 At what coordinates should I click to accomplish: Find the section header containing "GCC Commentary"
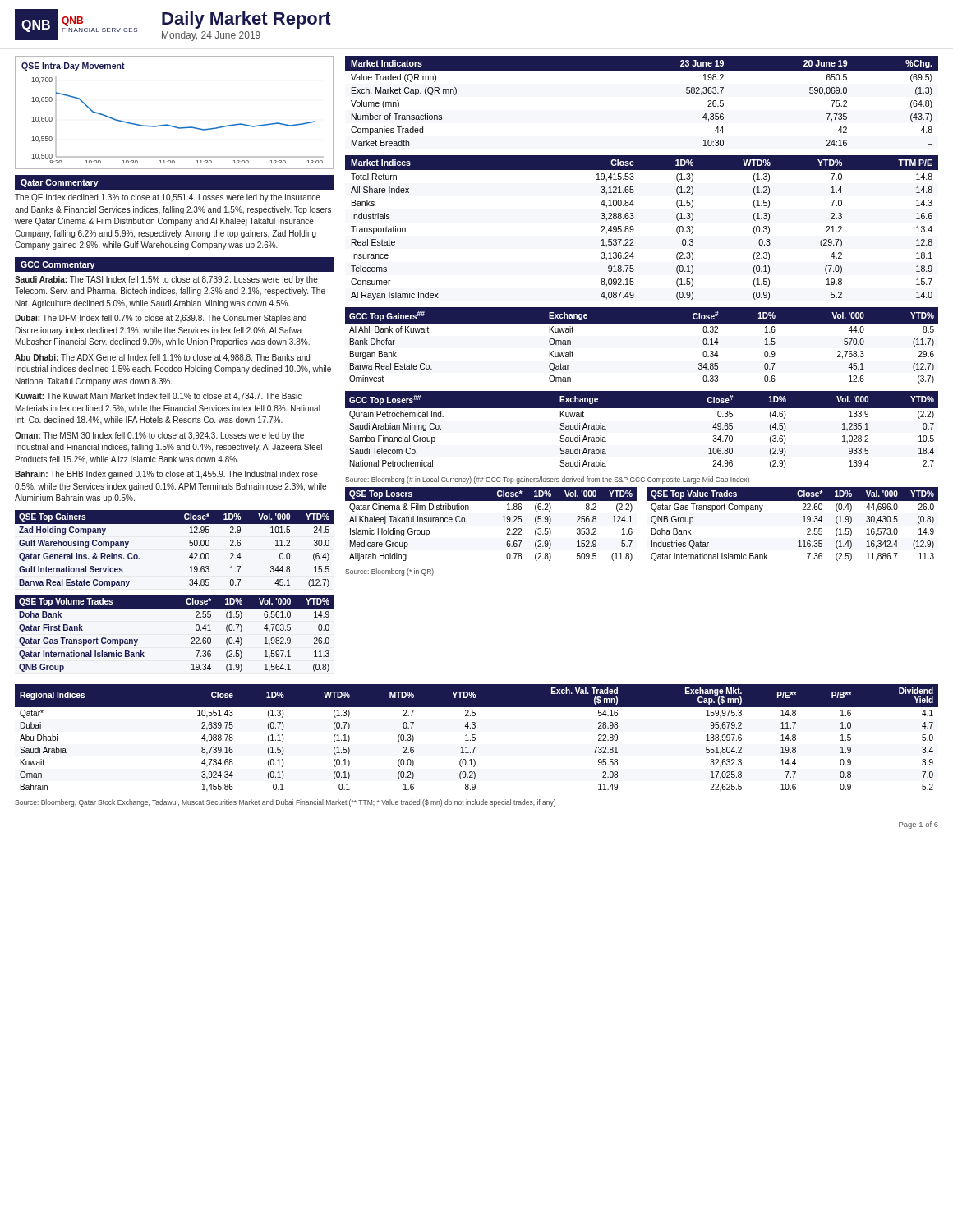[x=58, y=264]
